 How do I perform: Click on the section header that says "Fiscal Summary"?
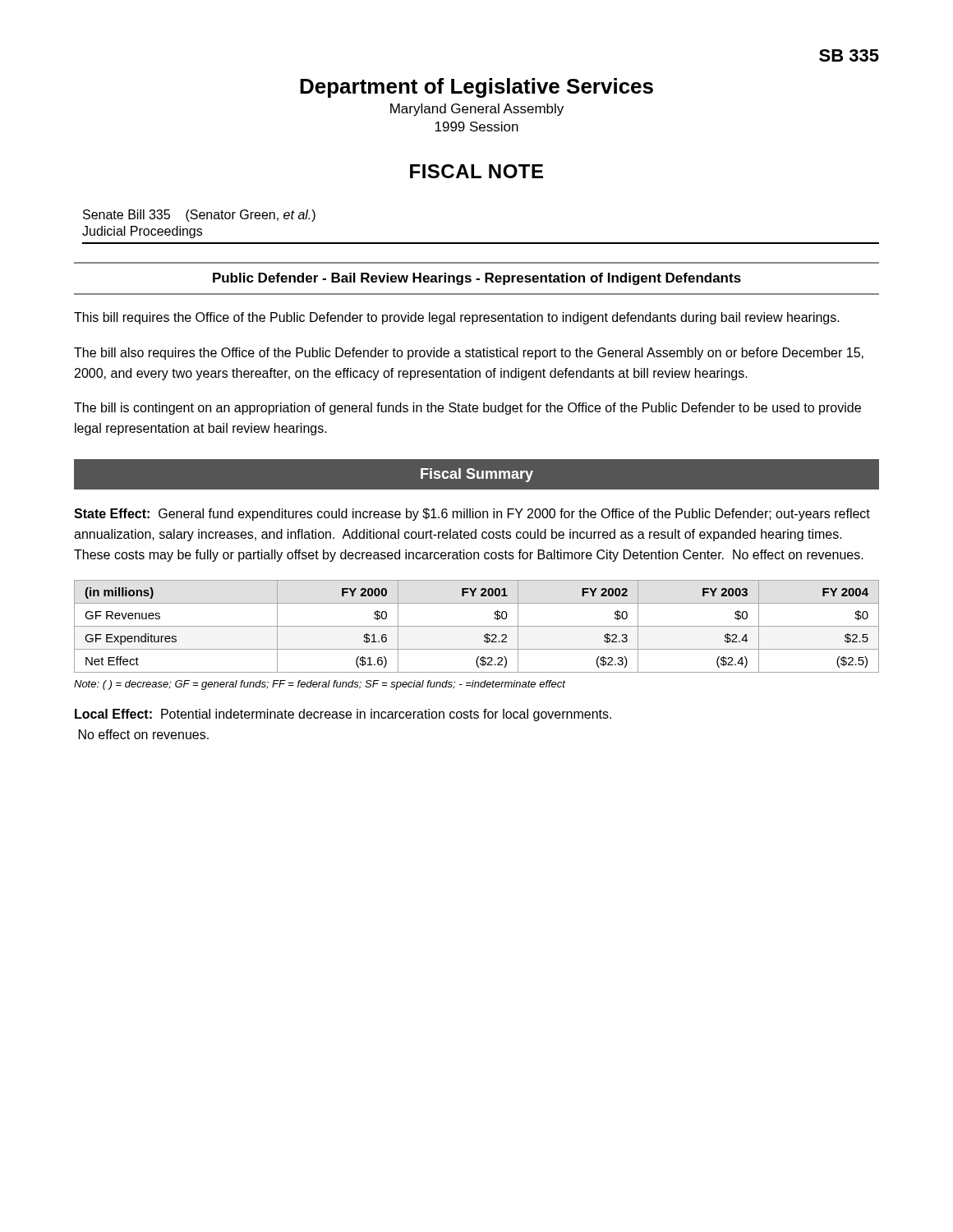(476, 474)
